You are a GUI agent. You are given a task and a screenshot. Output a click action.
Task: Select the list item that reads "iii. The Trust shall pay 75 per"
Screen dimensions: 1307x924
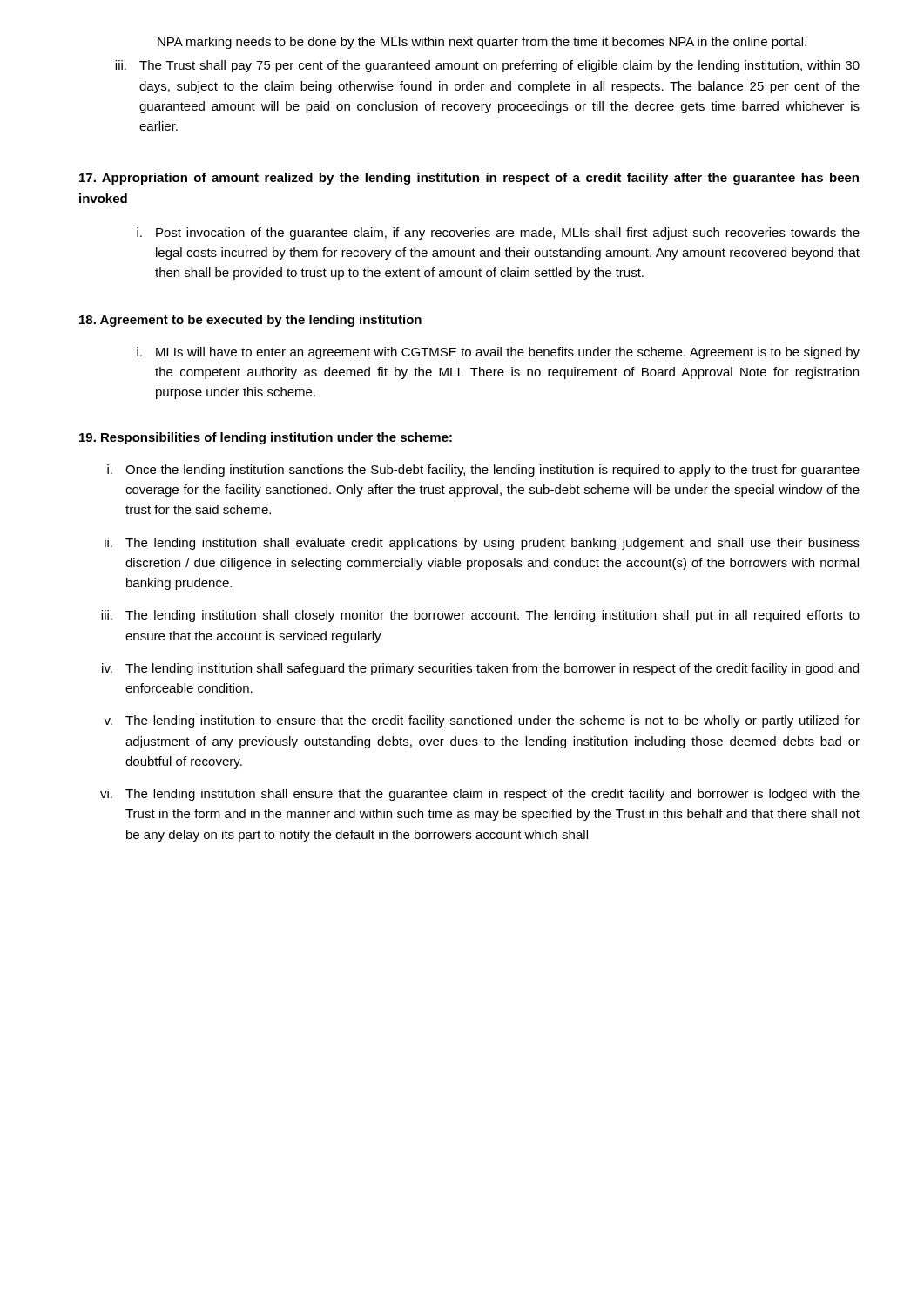coord(469,96)
